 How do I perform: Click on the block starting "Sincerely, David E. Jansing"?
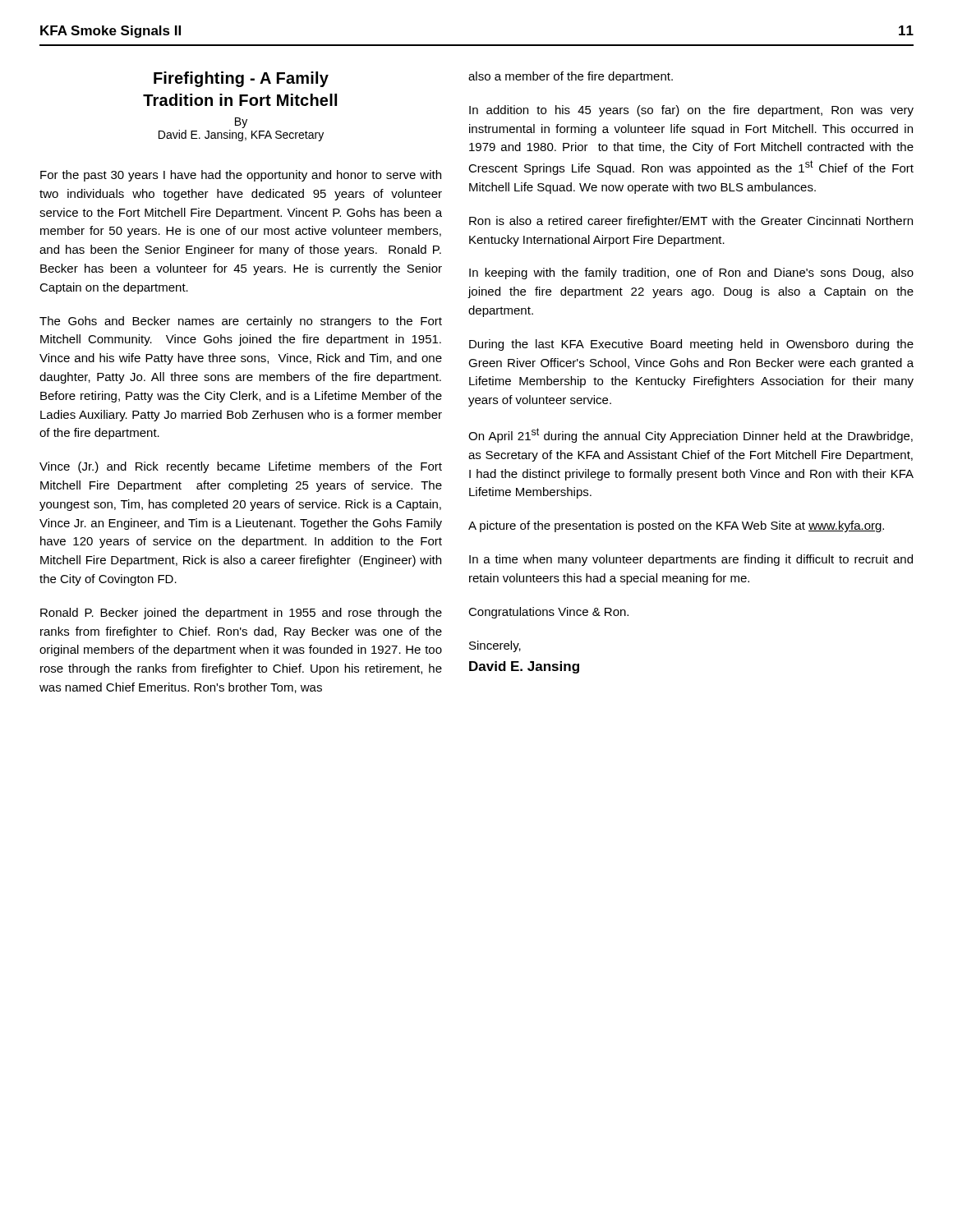click(524, 657)
